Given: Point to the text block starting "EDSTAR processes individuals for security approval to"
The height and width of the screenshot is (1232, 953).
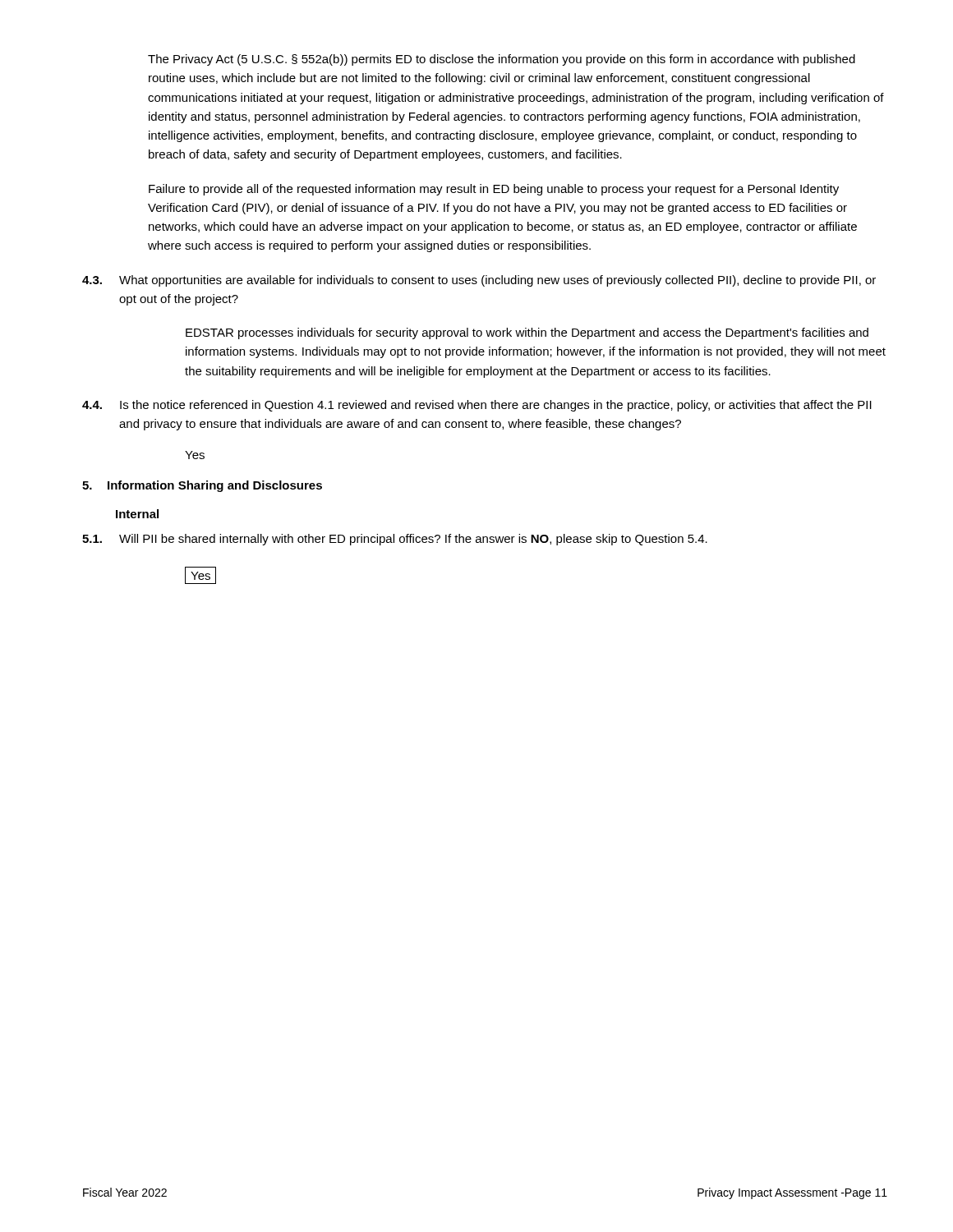Looking at the screenshot, I should (x=535, y=351).
